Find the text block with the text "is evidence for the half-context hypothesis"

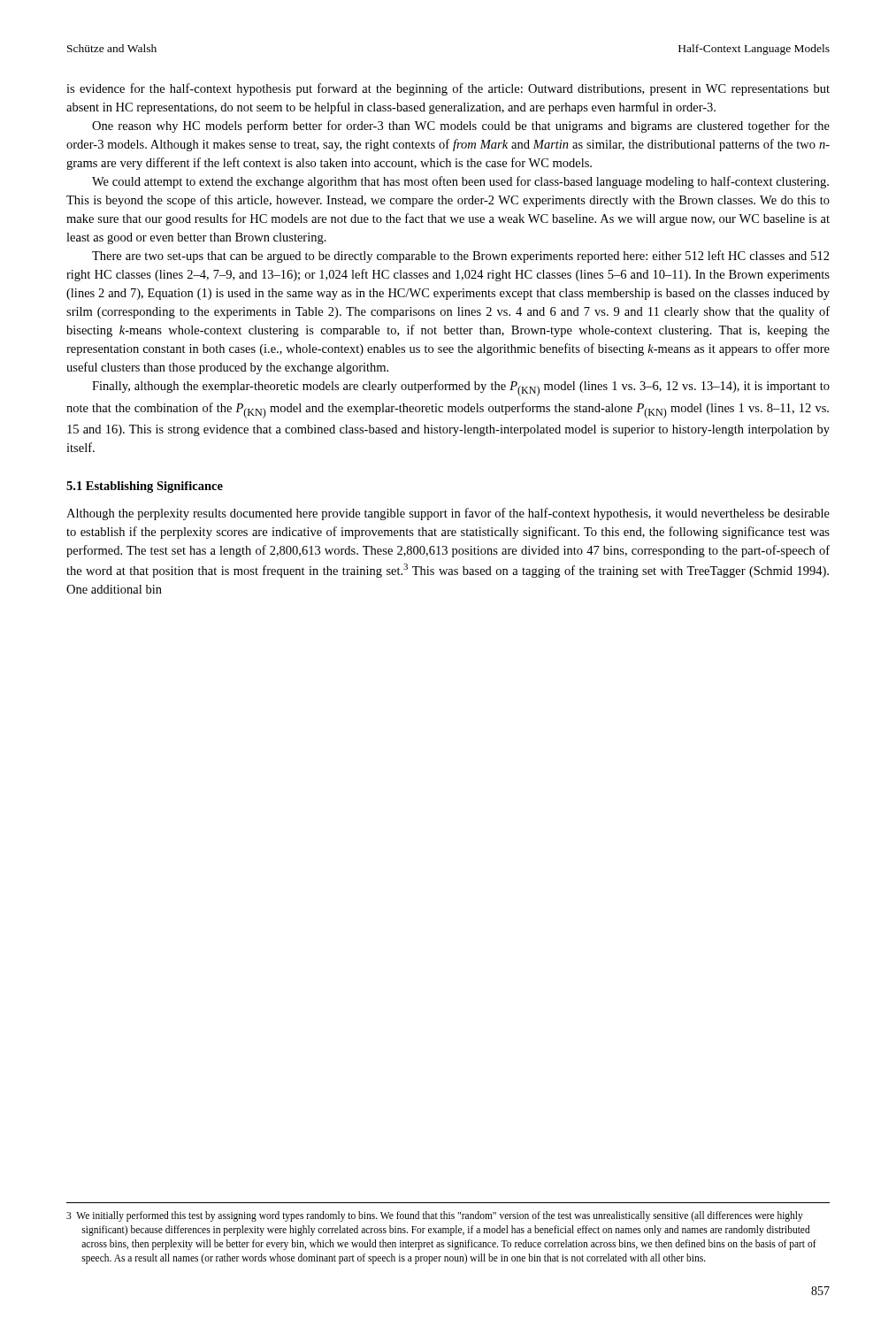[x=448, y=269]
